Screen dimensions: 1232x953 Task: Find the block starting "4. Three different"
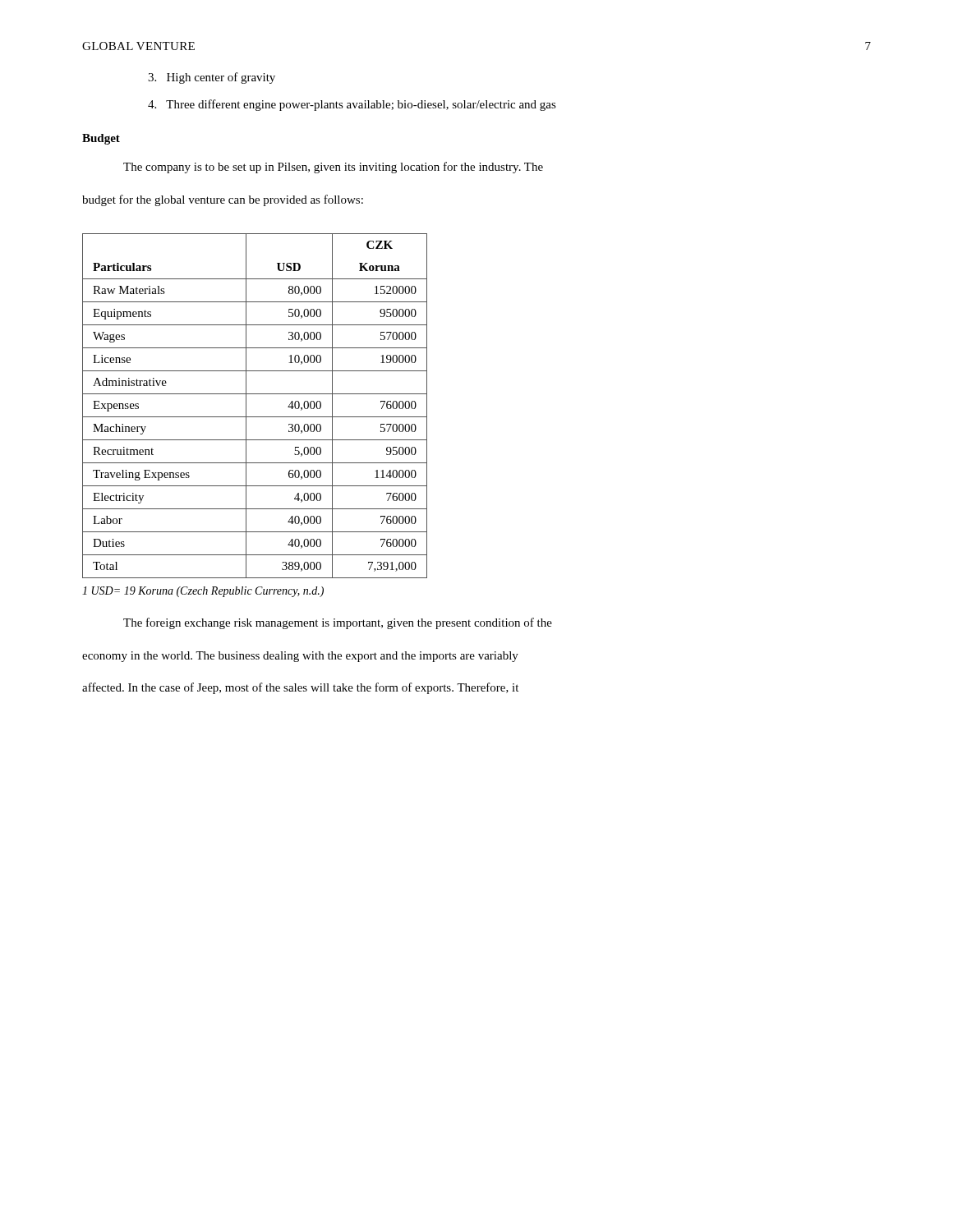[x=352, y=104]
